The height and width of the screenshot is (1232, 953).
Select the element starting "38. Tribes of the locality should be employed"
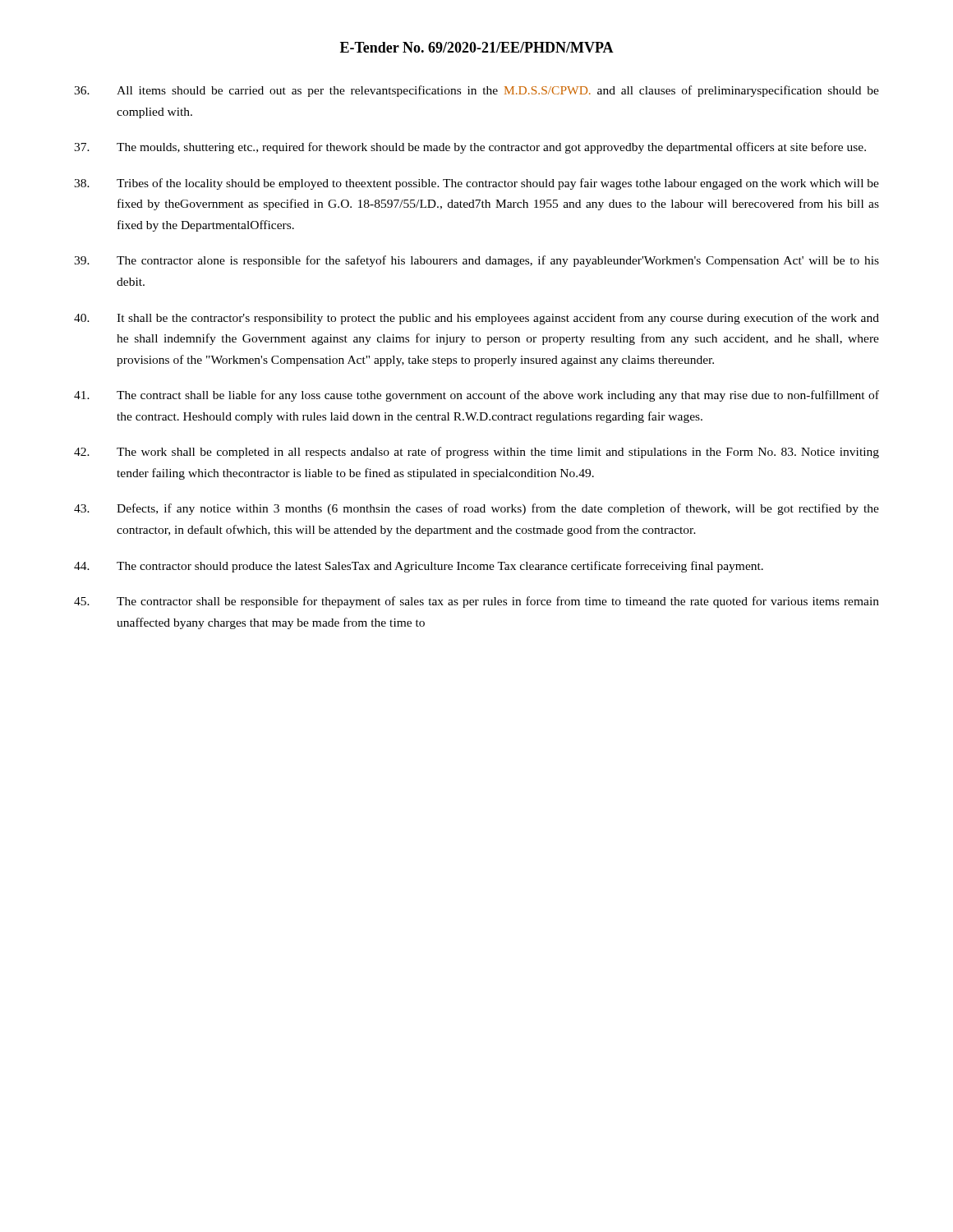(476, 204)
